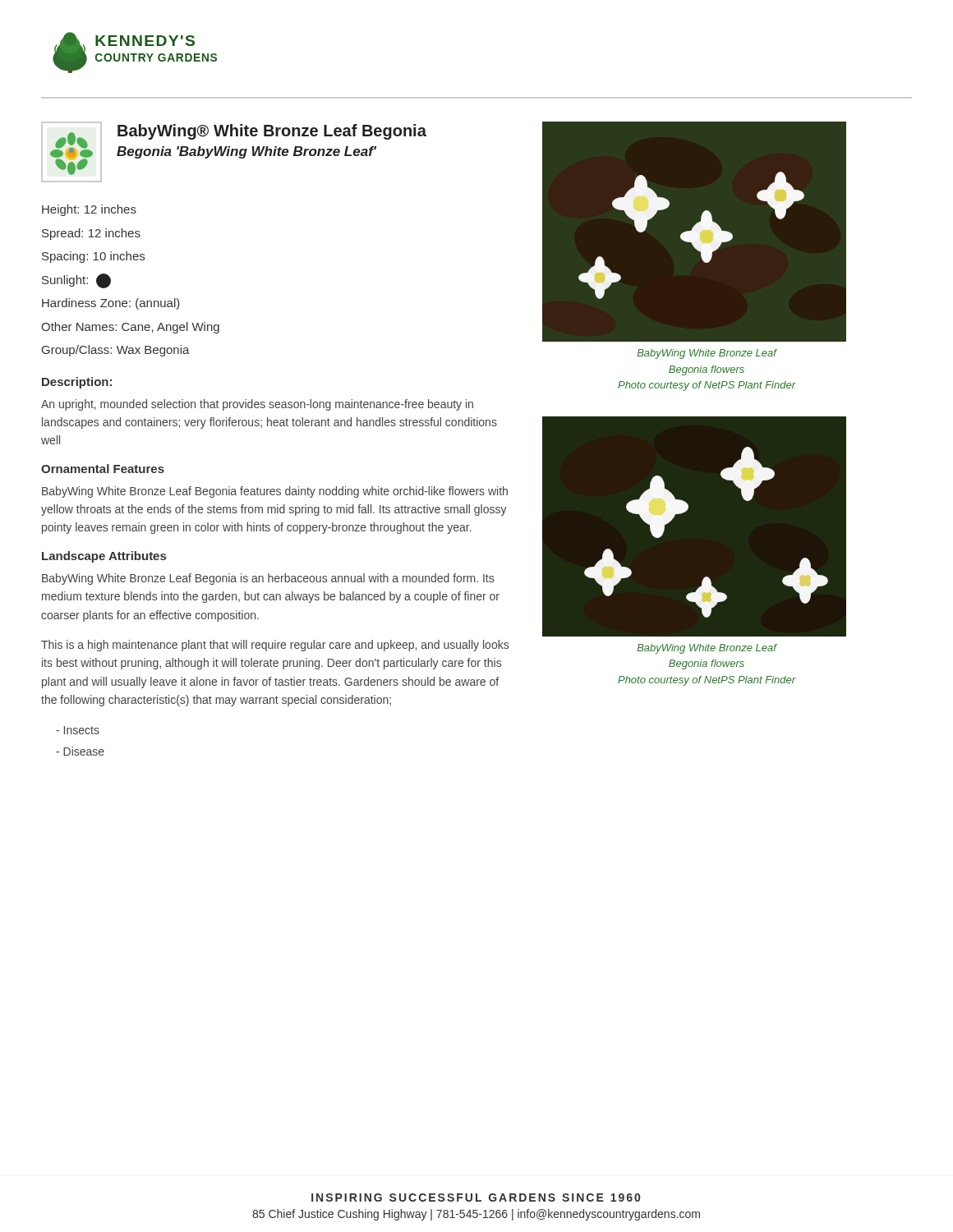Screen dimensions: 1232x953
Task: Click on the text containing "Height: 12 inches"
Action: pos(89,209)
